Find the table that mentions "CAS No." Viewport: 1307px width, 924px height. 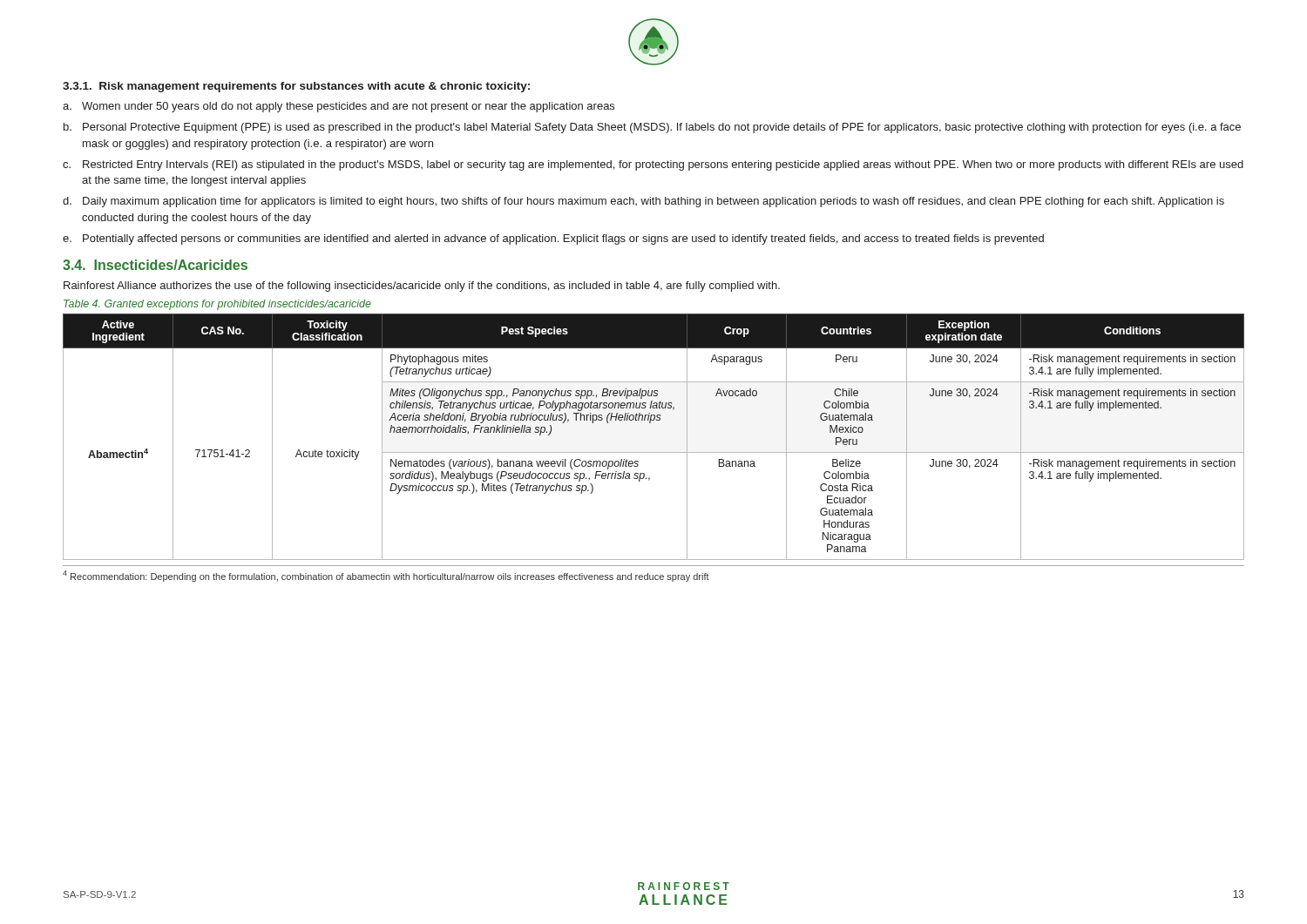tap(654, 436)
